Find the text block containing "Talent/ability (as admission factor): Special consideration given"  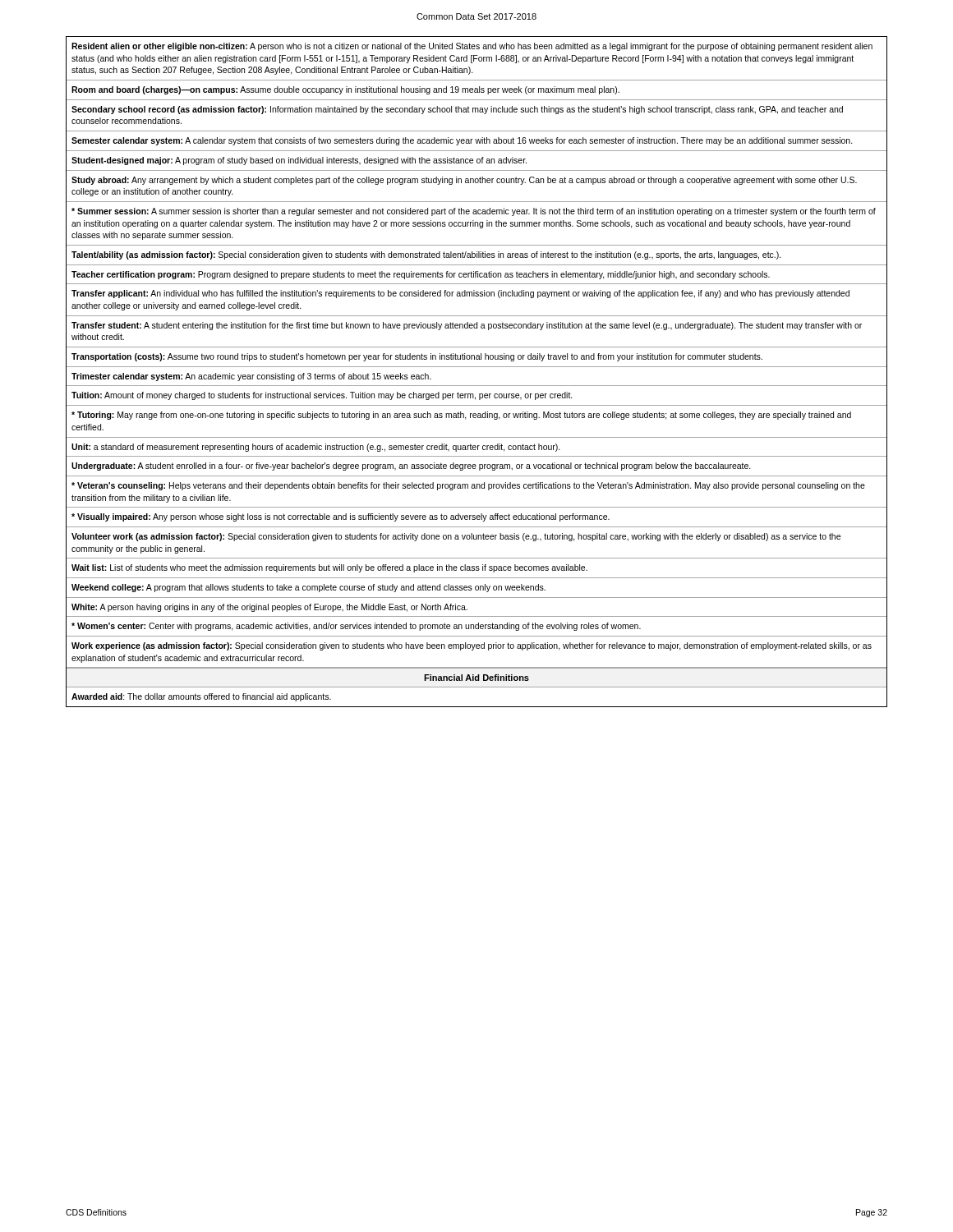[426, 255]
